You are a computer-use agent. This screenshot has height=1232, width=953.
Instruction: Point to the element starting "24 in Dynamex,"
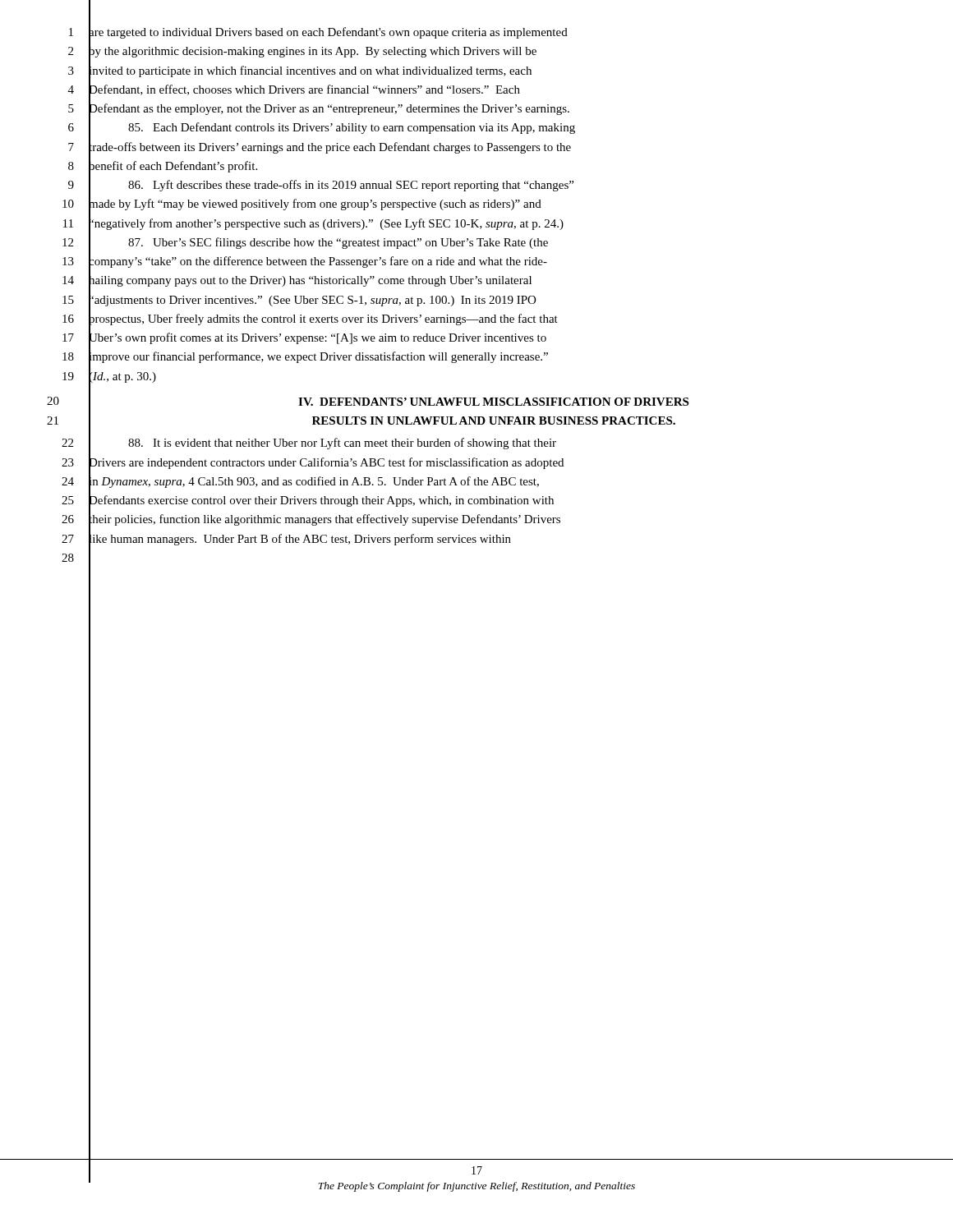(x=476, y=482)
